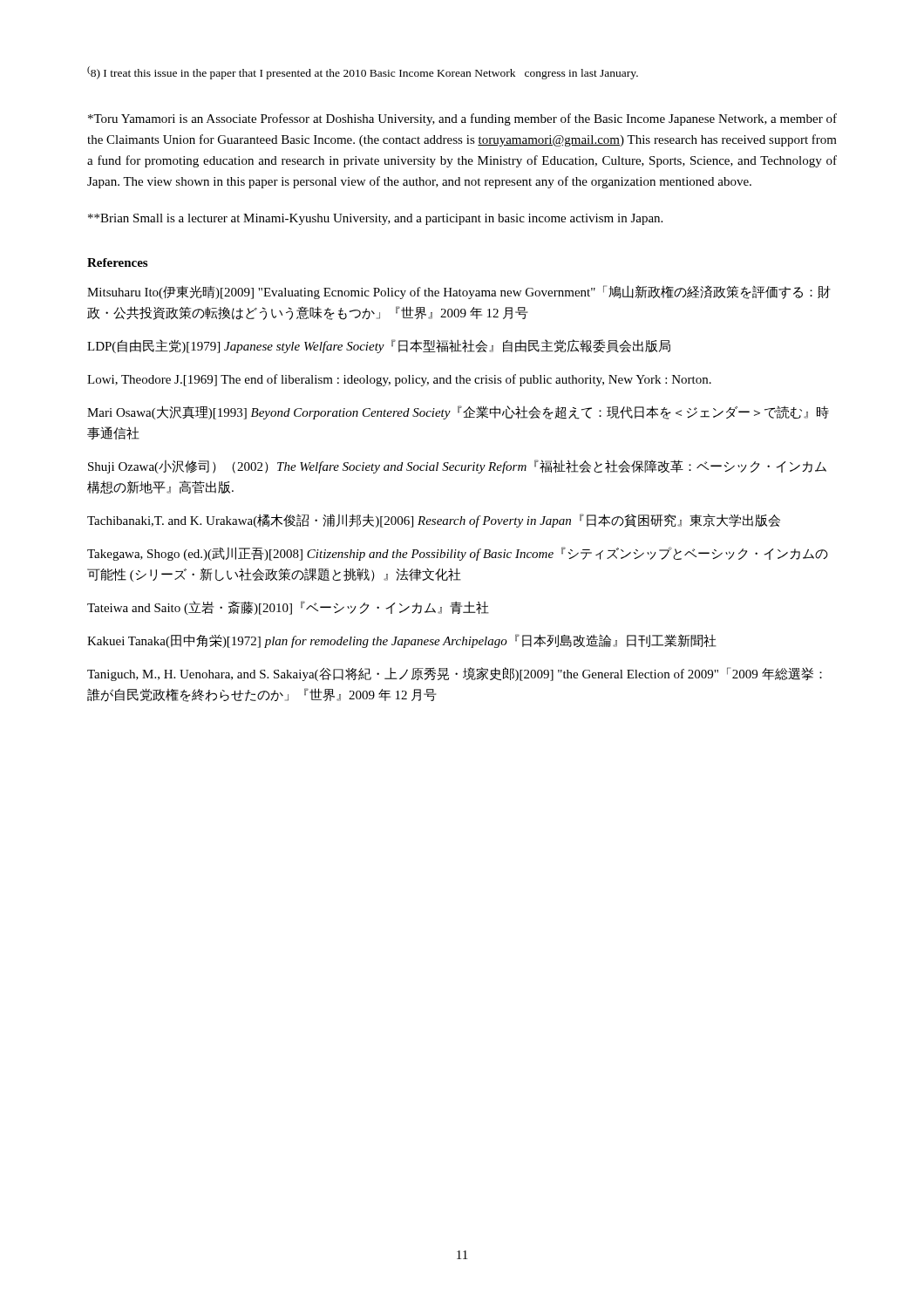The width and height of the screenshot is (924, 1308).
Task: Locate the section header
Action: click(x=118, y=262)
